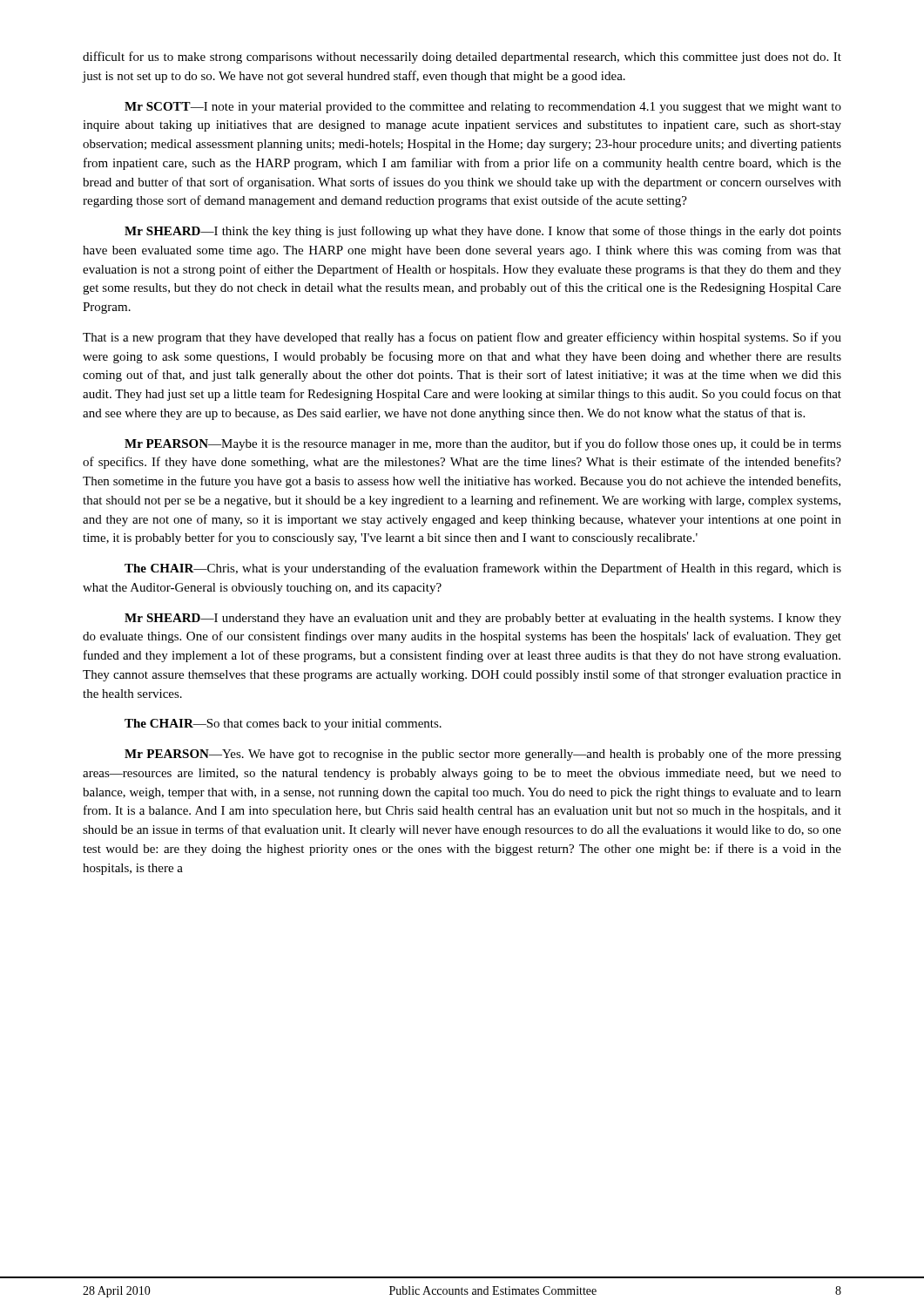Select the element starting "Mr SCOTT—I note in your material"
The image size is (924, 1307).
pyautogui.click(x=462, y=153)
